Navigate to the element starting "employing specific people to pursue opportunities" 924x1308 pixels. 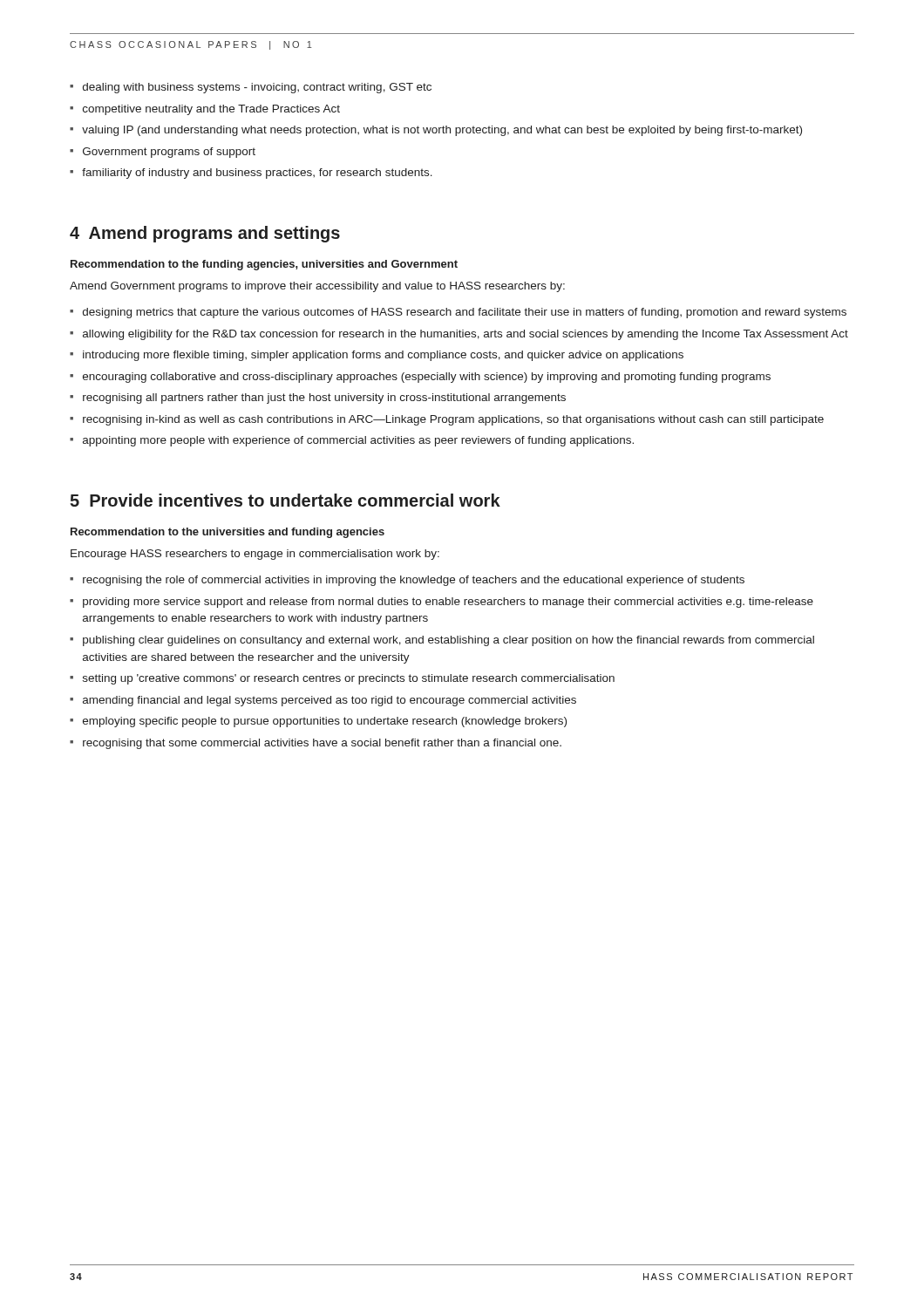coord(462,721)
